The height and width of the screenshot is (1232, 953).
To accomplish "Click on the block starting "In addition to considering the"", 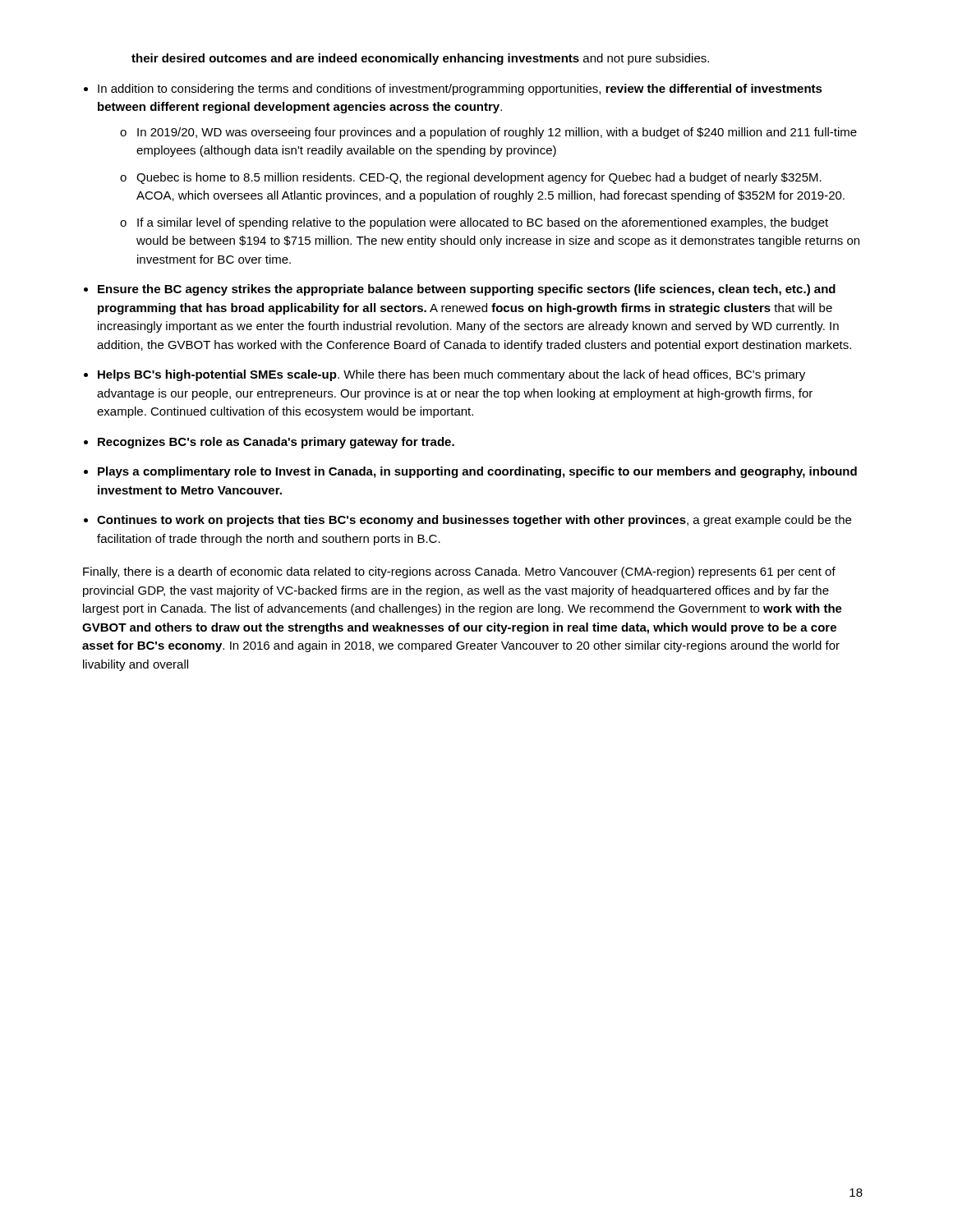I will point(480,175).
